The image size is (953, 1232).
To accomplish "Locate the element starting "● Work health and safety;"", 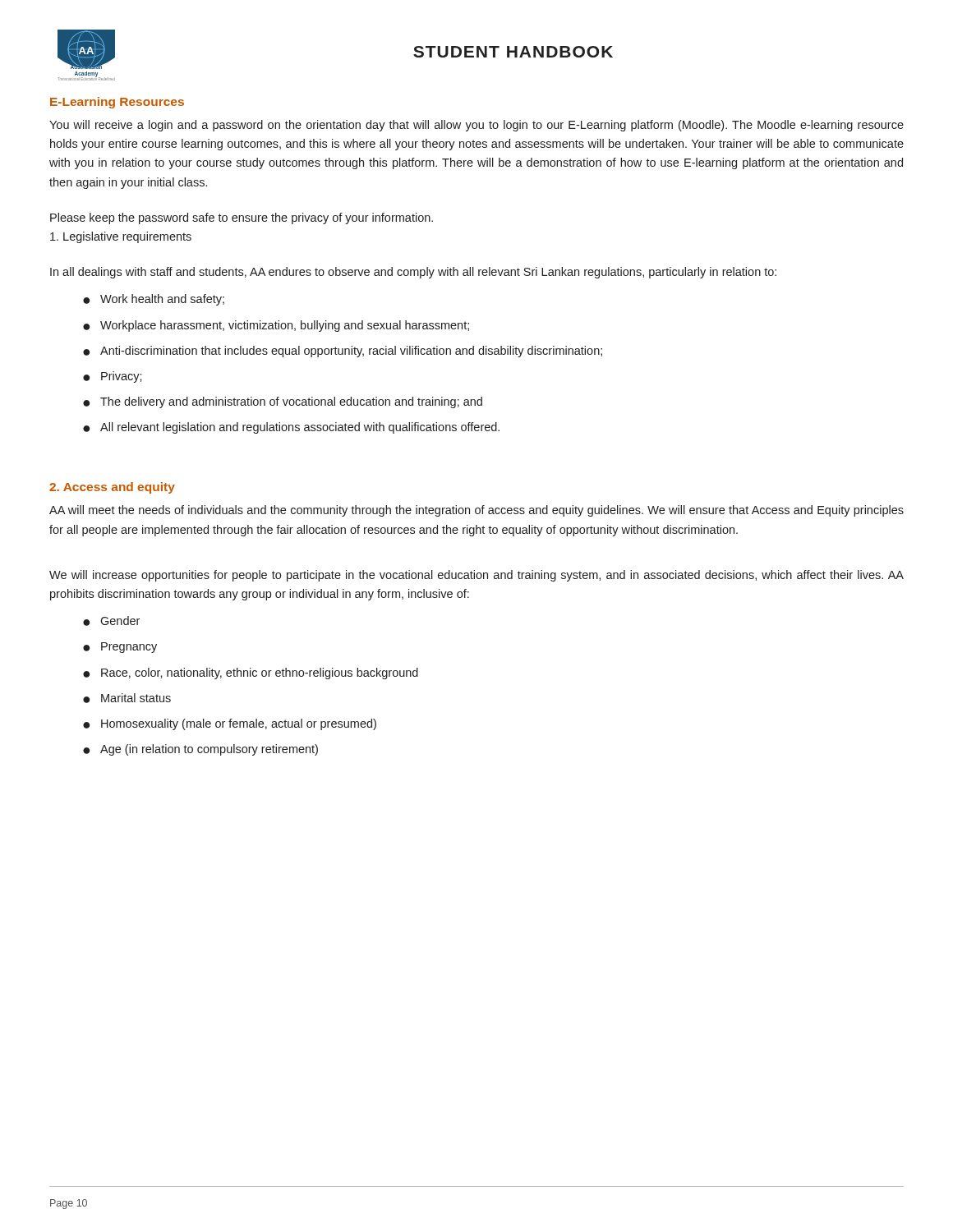I will click(x=154, y=300).
